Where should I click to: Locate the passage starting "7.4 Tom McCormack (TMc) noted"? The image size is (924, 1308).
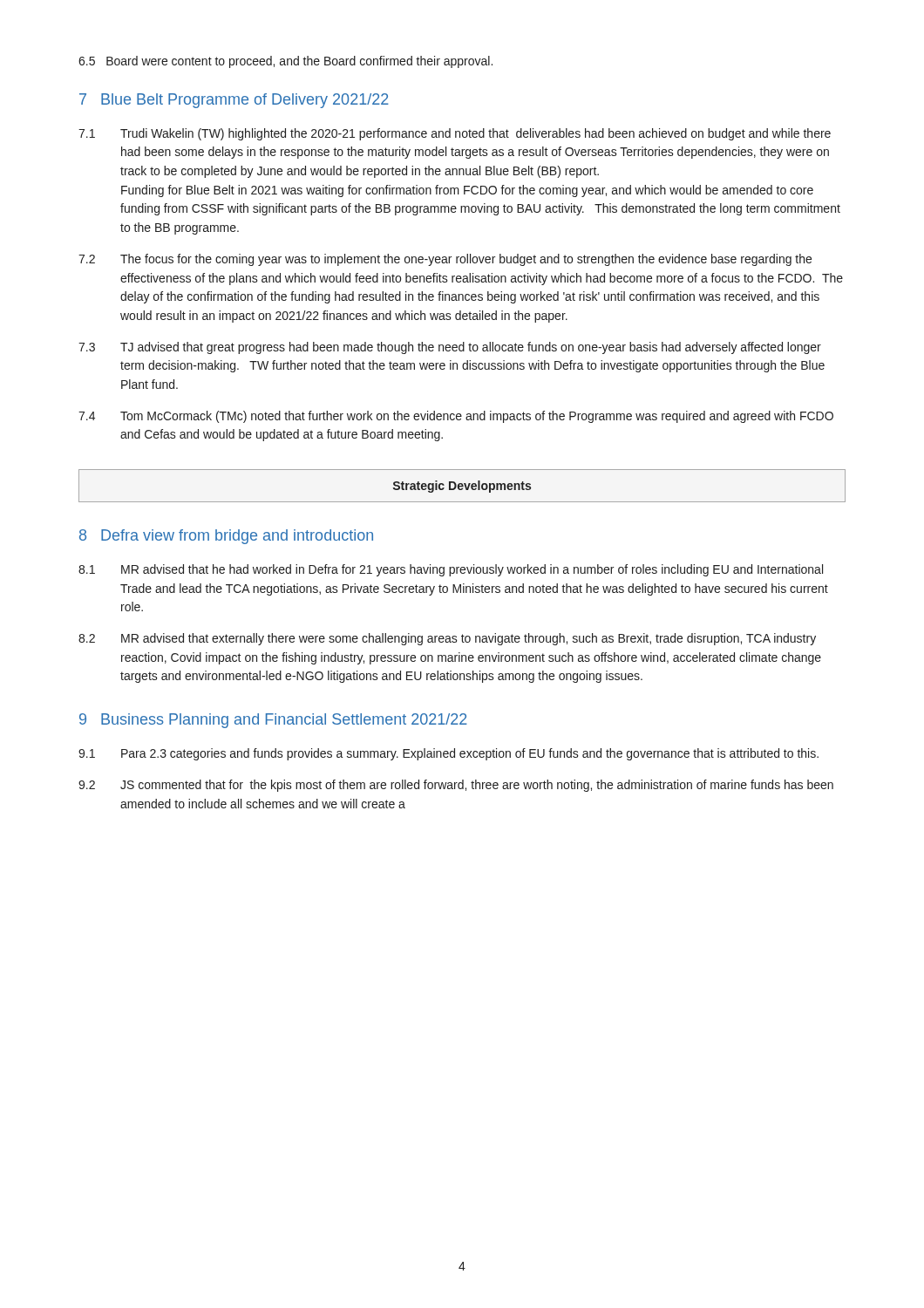(x=462, y=426)
